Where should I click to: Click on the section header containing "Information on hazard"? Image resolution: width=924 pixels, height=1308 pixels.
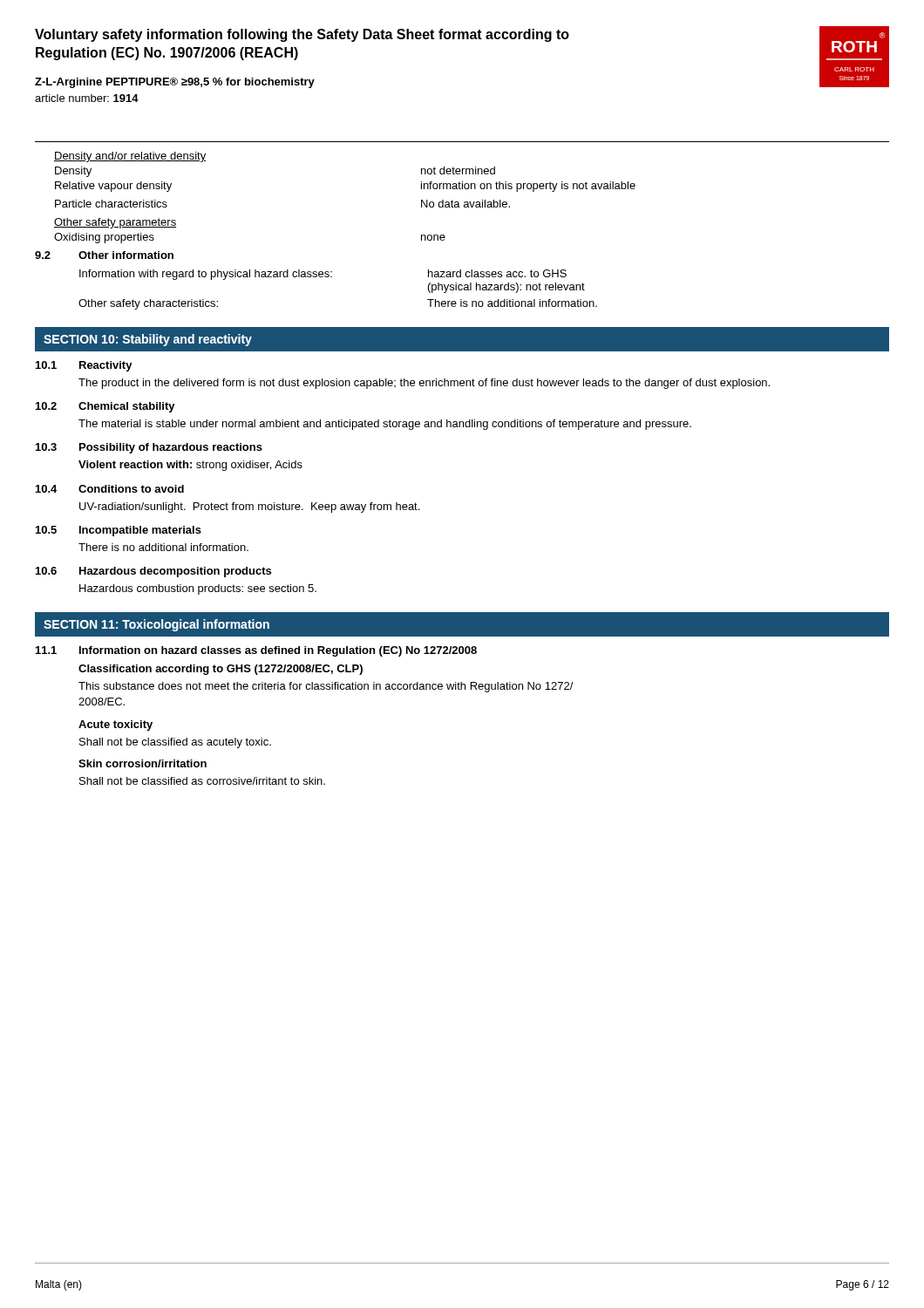click(278, 650)
